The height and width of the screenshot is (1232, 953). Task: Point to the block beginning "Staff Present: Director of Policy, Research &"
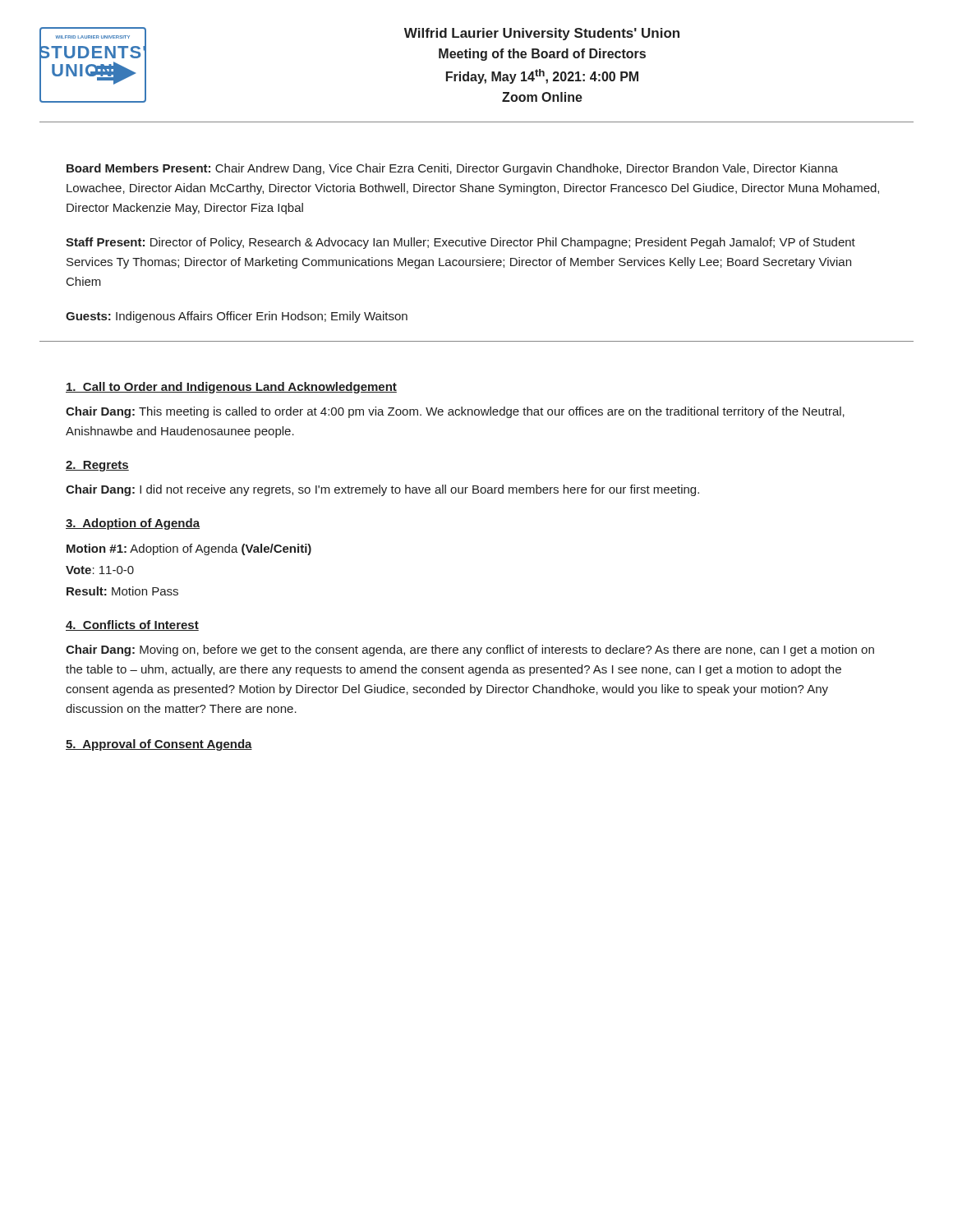pos(460,262)
